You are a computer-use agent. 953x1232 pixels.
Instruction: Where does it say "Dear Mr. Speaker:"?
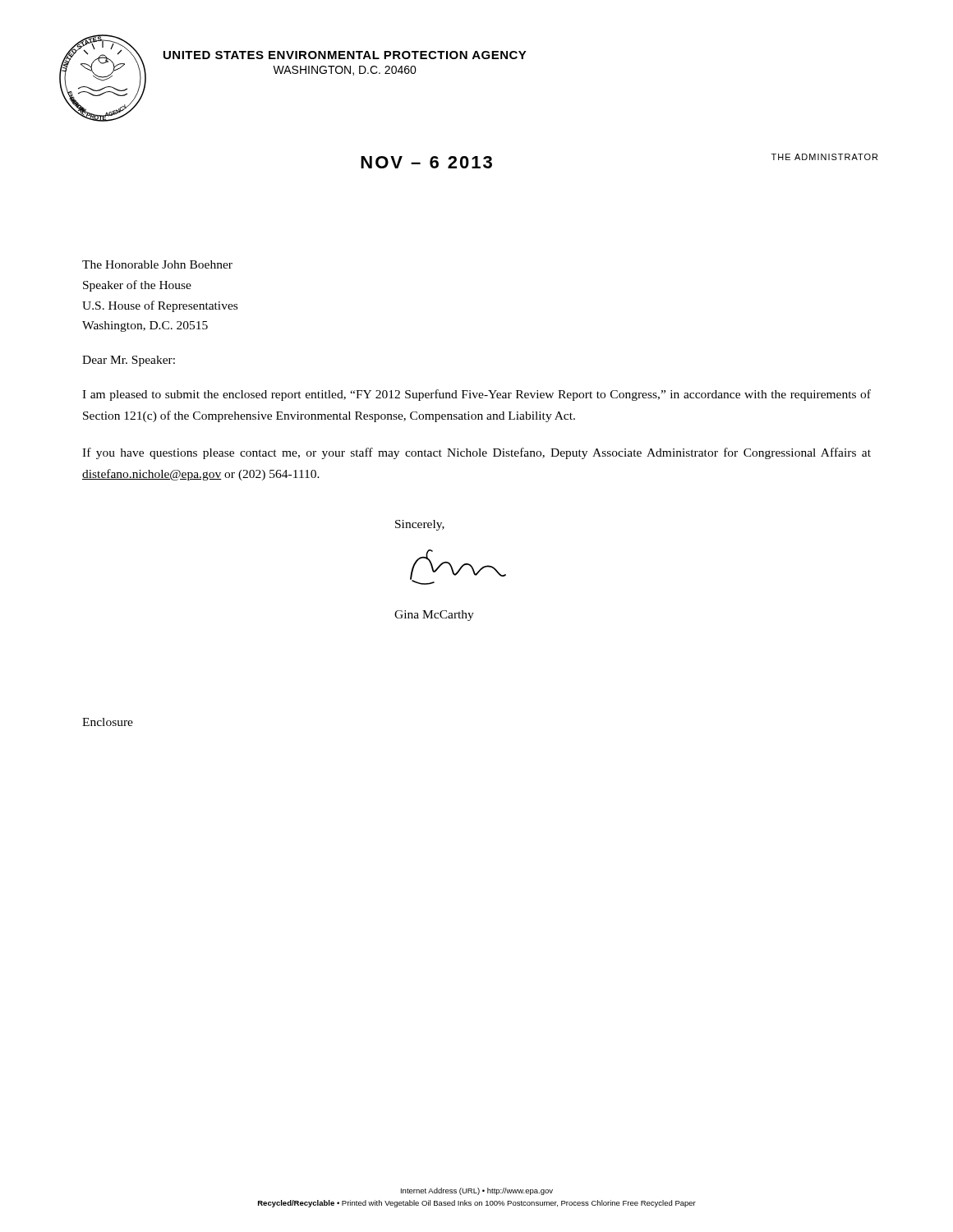[x=129, y=359]
